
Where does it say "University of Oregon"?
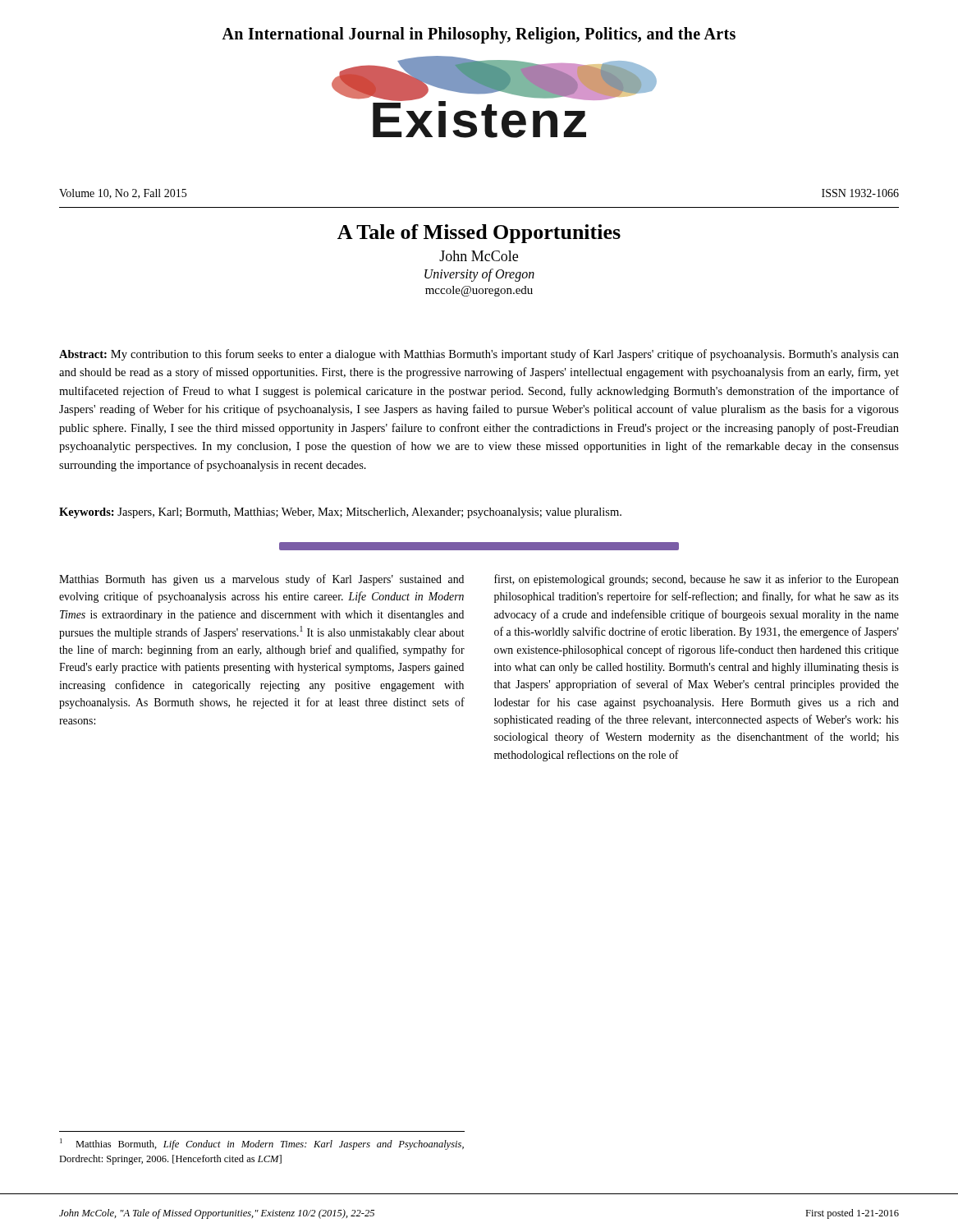point(479,274)
